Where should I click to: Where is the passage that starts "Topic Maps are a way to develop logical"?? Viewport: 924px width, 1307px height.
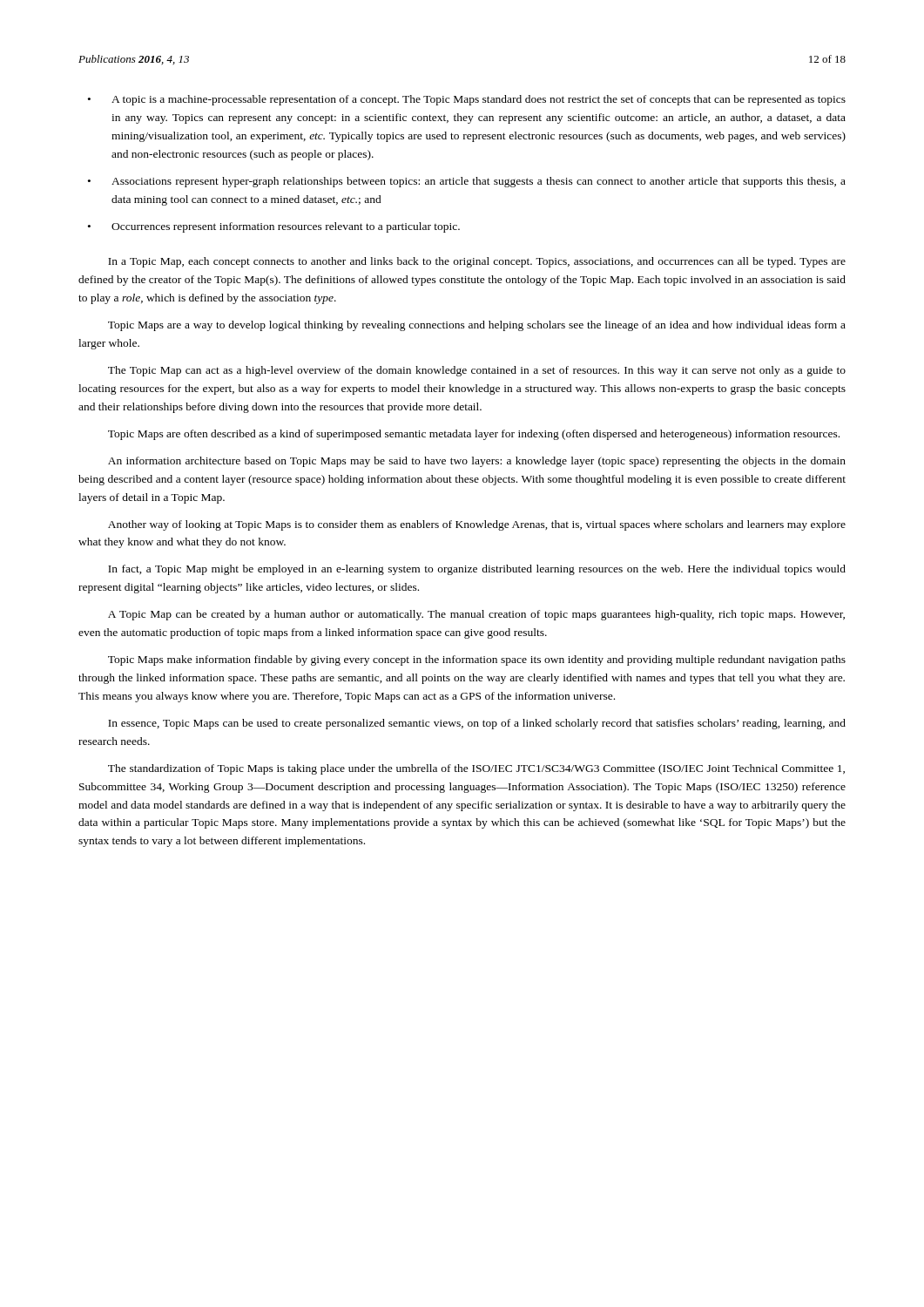pos(462,334)
